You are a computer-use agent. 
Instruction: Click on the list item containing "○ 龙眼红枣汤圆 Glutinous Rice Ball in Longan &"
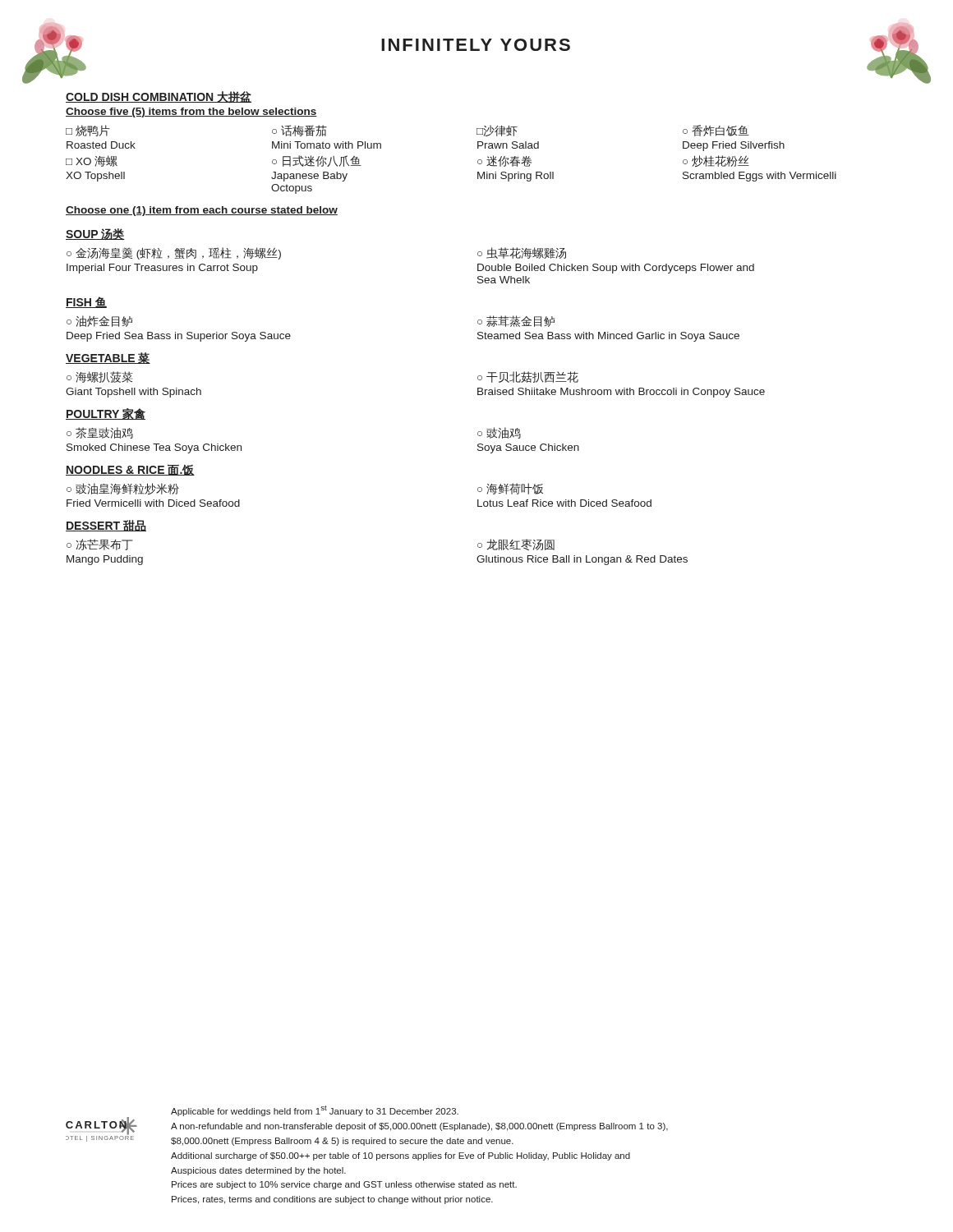682,552
